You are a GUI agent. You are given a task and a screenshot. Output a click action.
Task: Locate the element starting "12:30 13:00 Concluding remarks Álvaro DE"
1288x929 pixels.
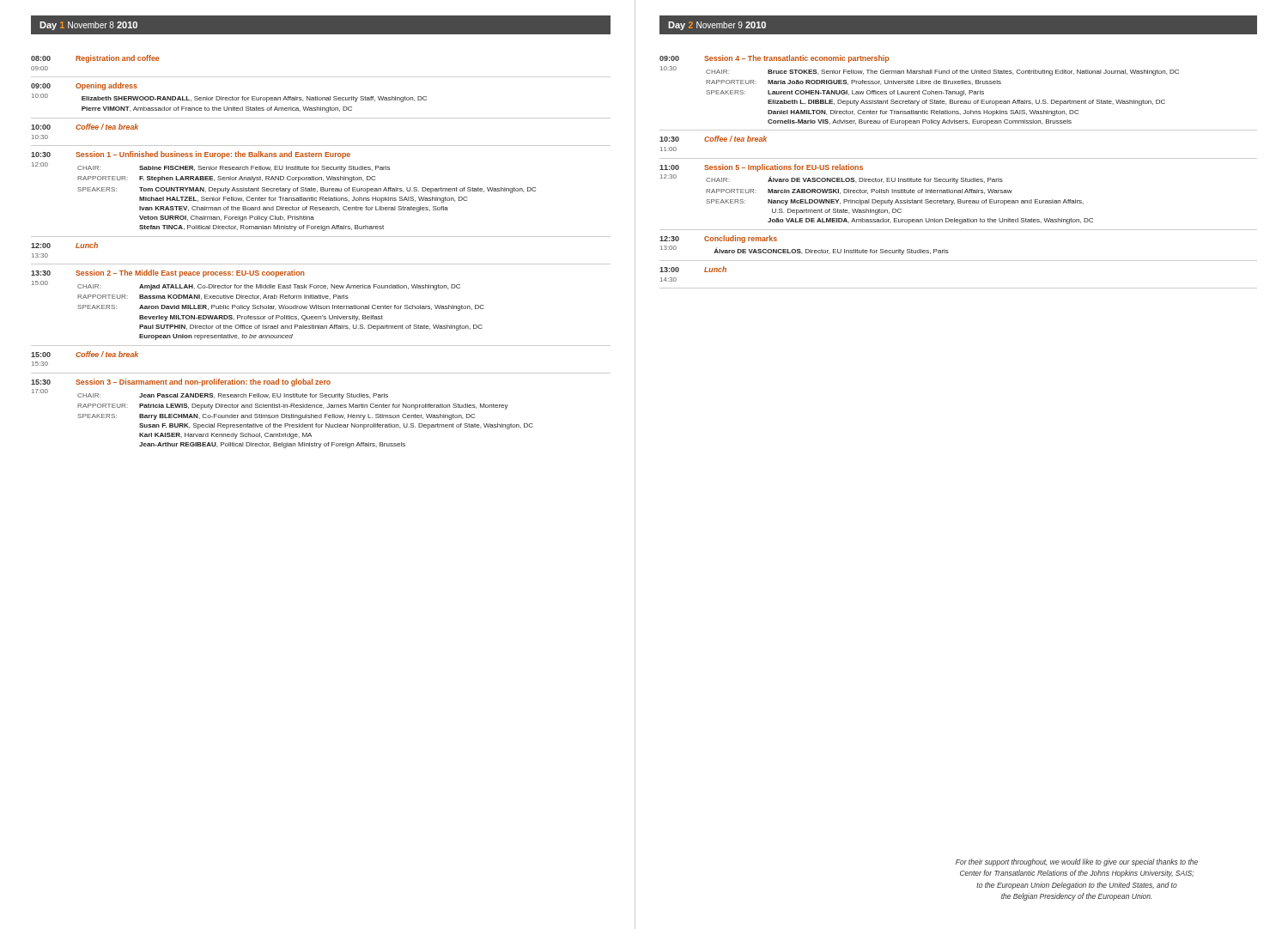tap(958, 245)
